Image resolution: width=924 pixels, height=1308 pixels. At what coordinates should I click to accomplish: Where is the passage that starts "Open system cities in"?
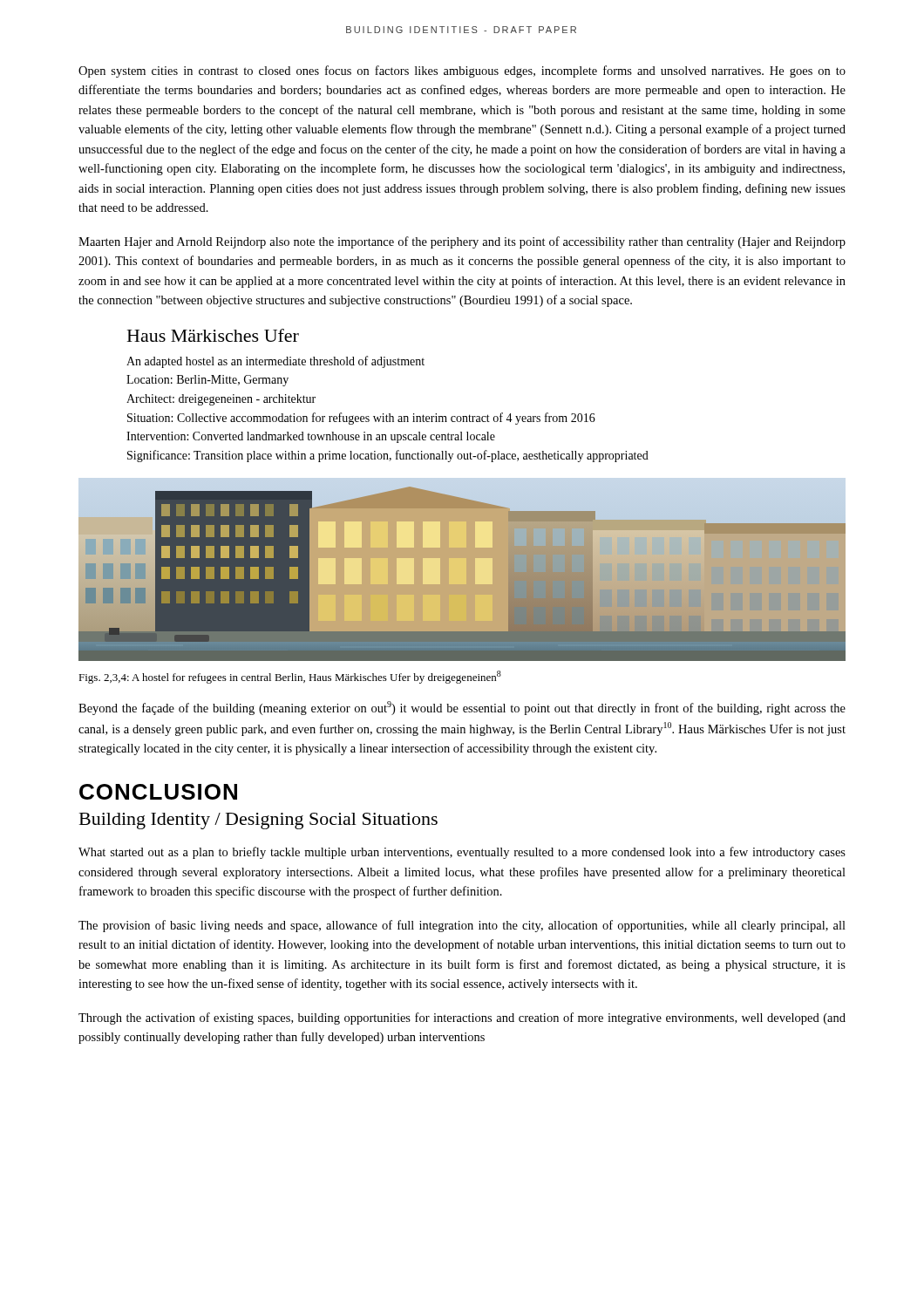click(x=462, y=139)
